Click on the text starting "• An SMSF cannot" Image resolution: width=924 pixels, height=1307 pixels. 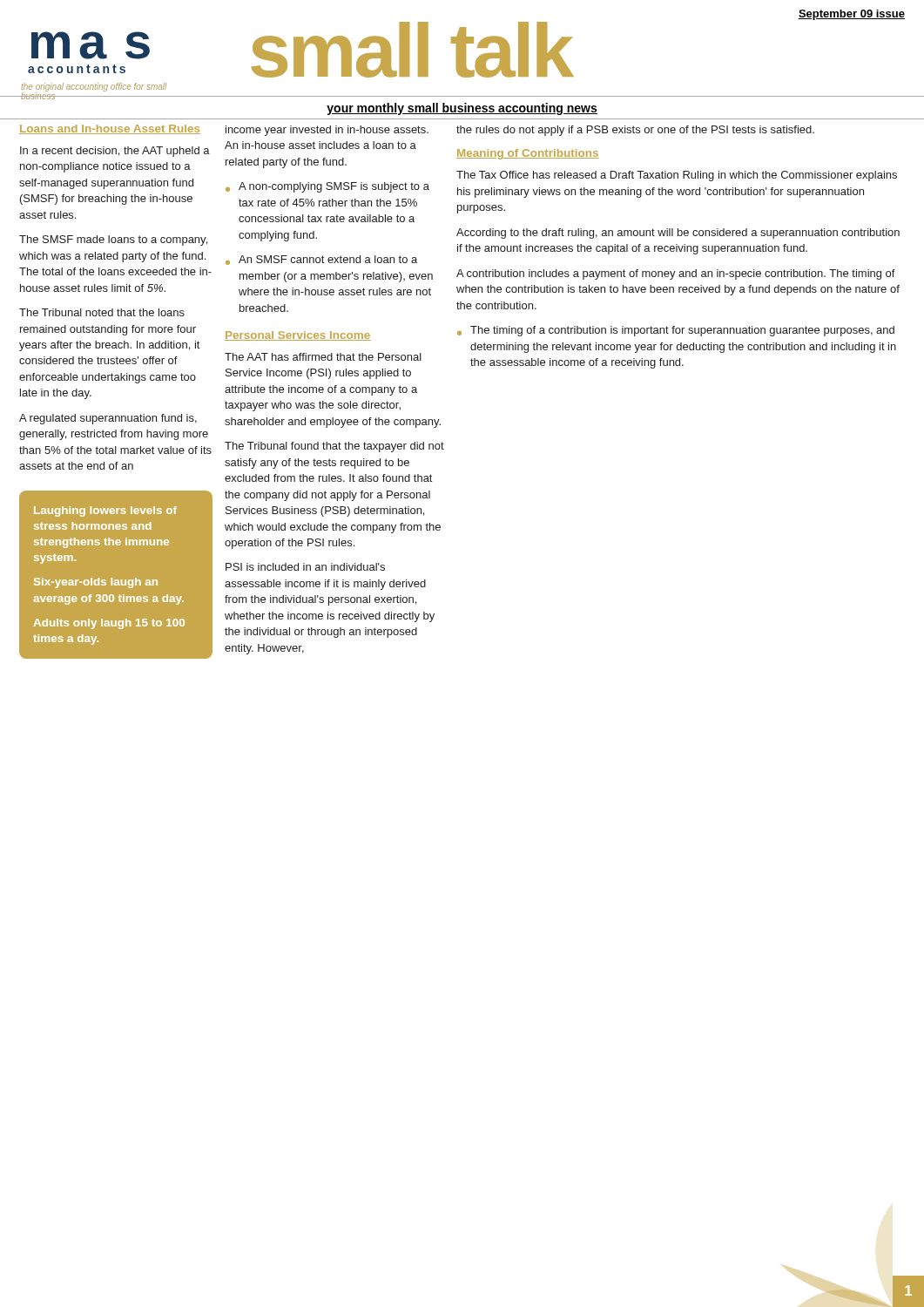point(334,284)
